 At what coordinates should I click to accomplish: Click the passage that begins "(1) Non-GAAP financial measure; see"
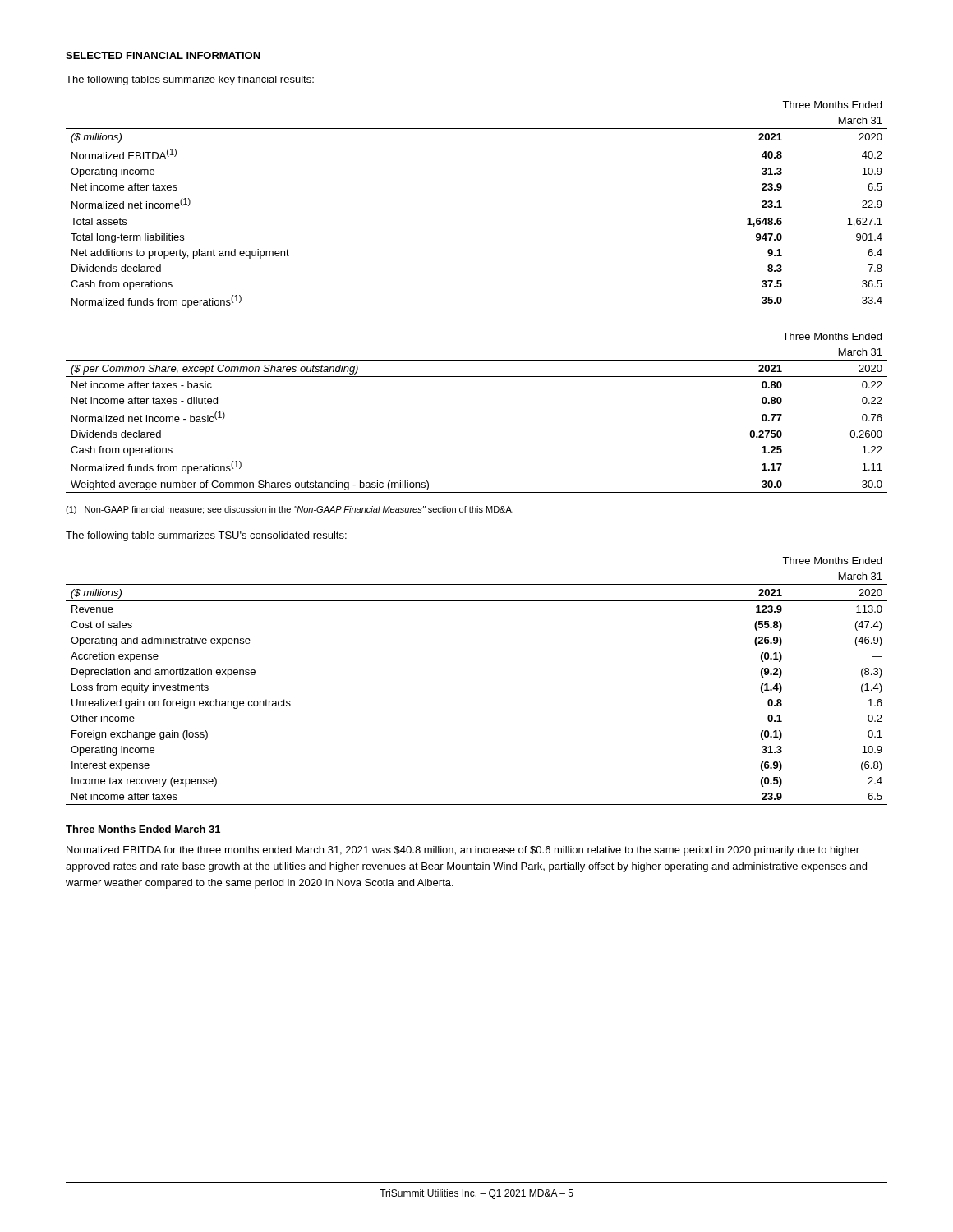coord(290,509)
